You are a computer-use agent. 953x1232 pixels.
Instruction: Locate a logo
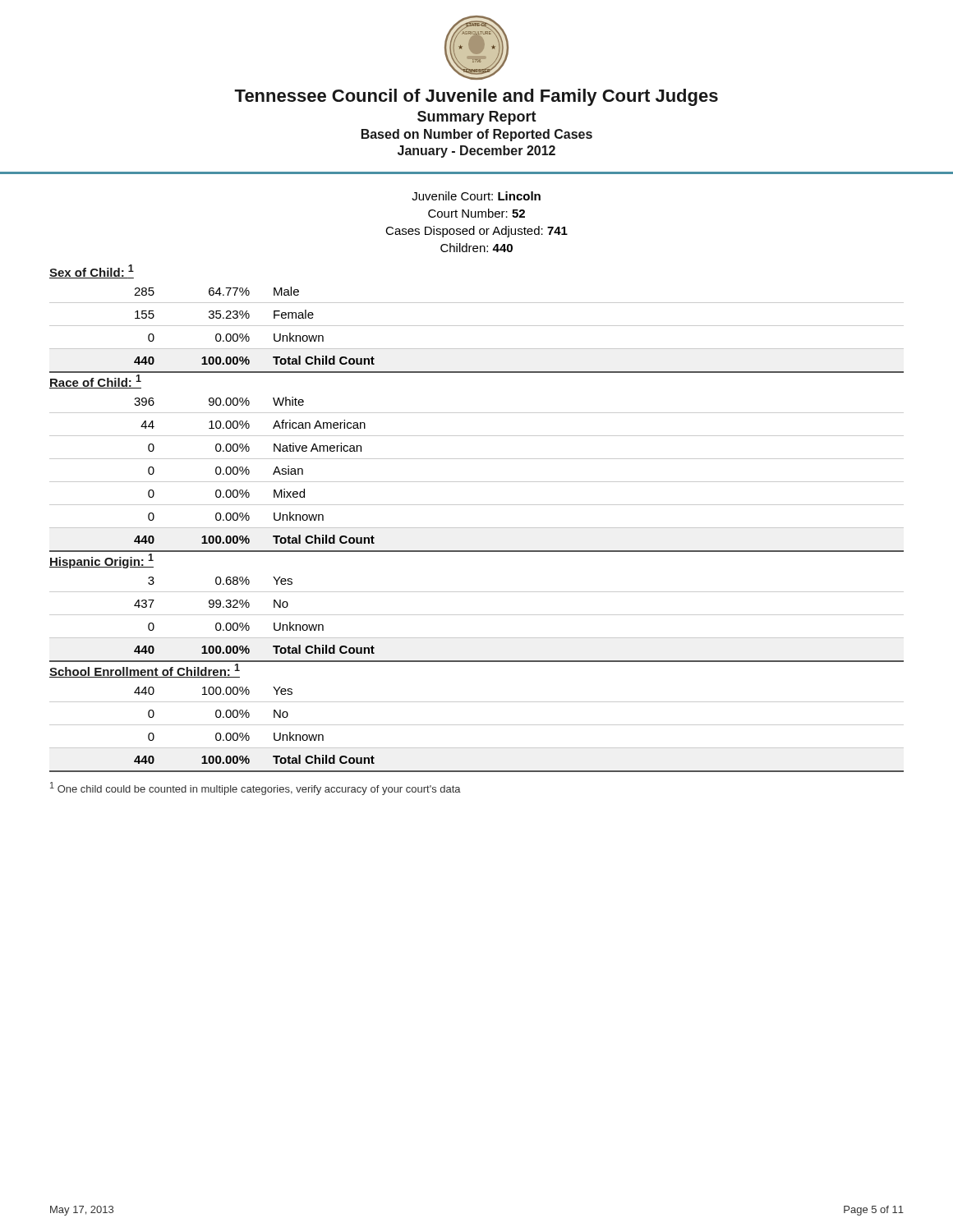coord(476,48)
